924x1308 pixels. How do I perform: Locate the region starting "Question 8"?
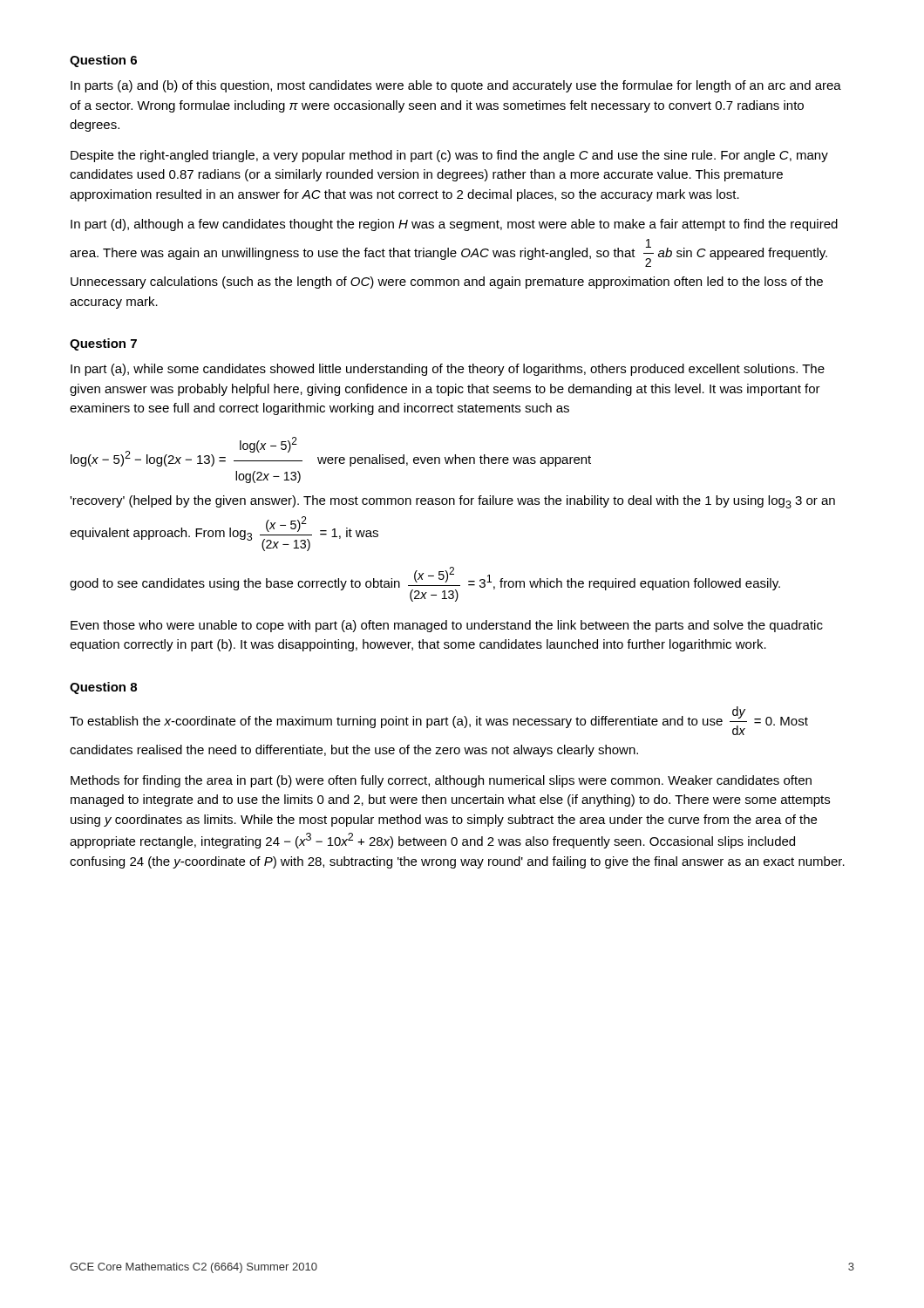click(x=104, y=686)
